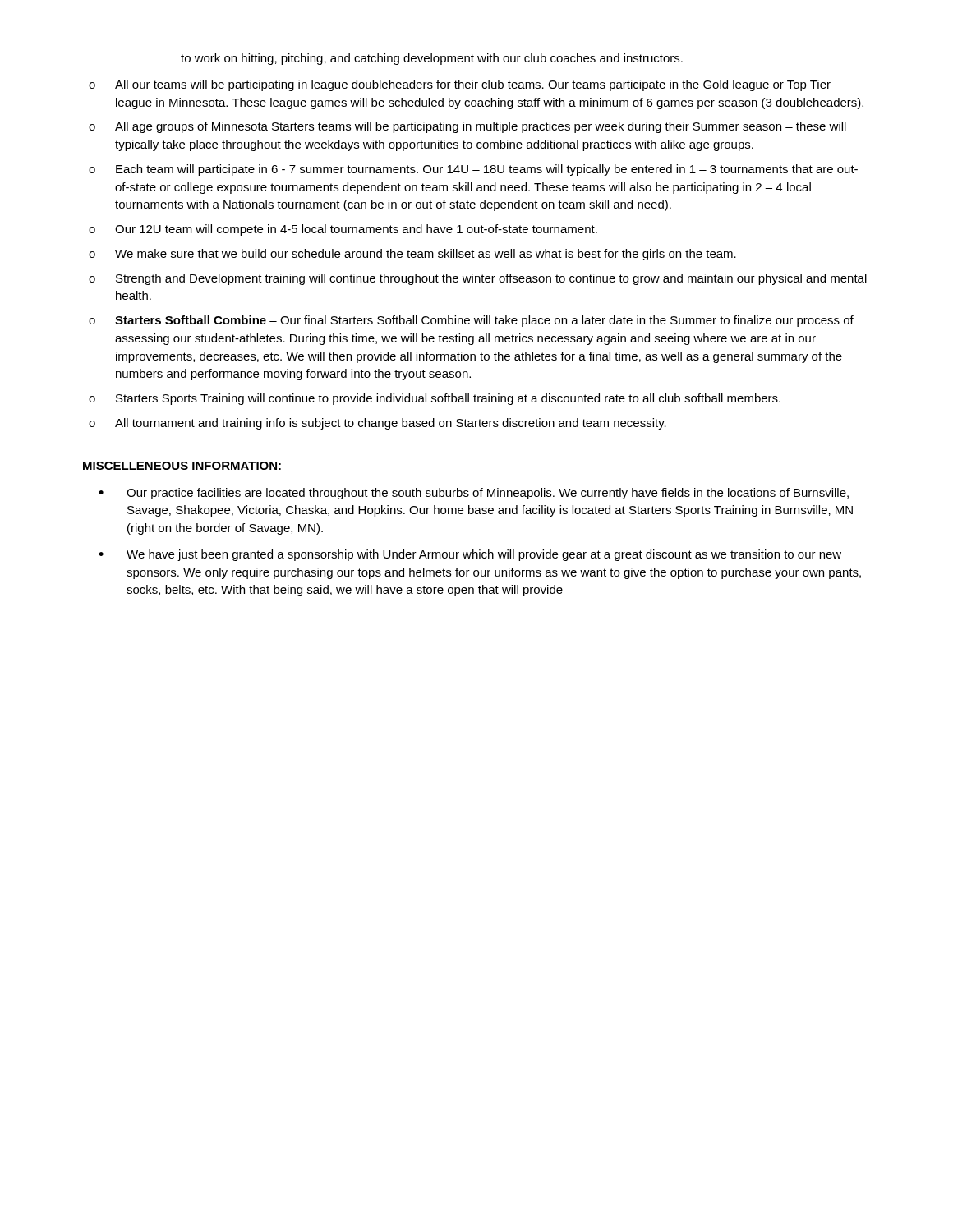Select the list item that reads "We have just been granted a sponsorship"
This screenshot has width=953, height=1232.
[485, 572]
